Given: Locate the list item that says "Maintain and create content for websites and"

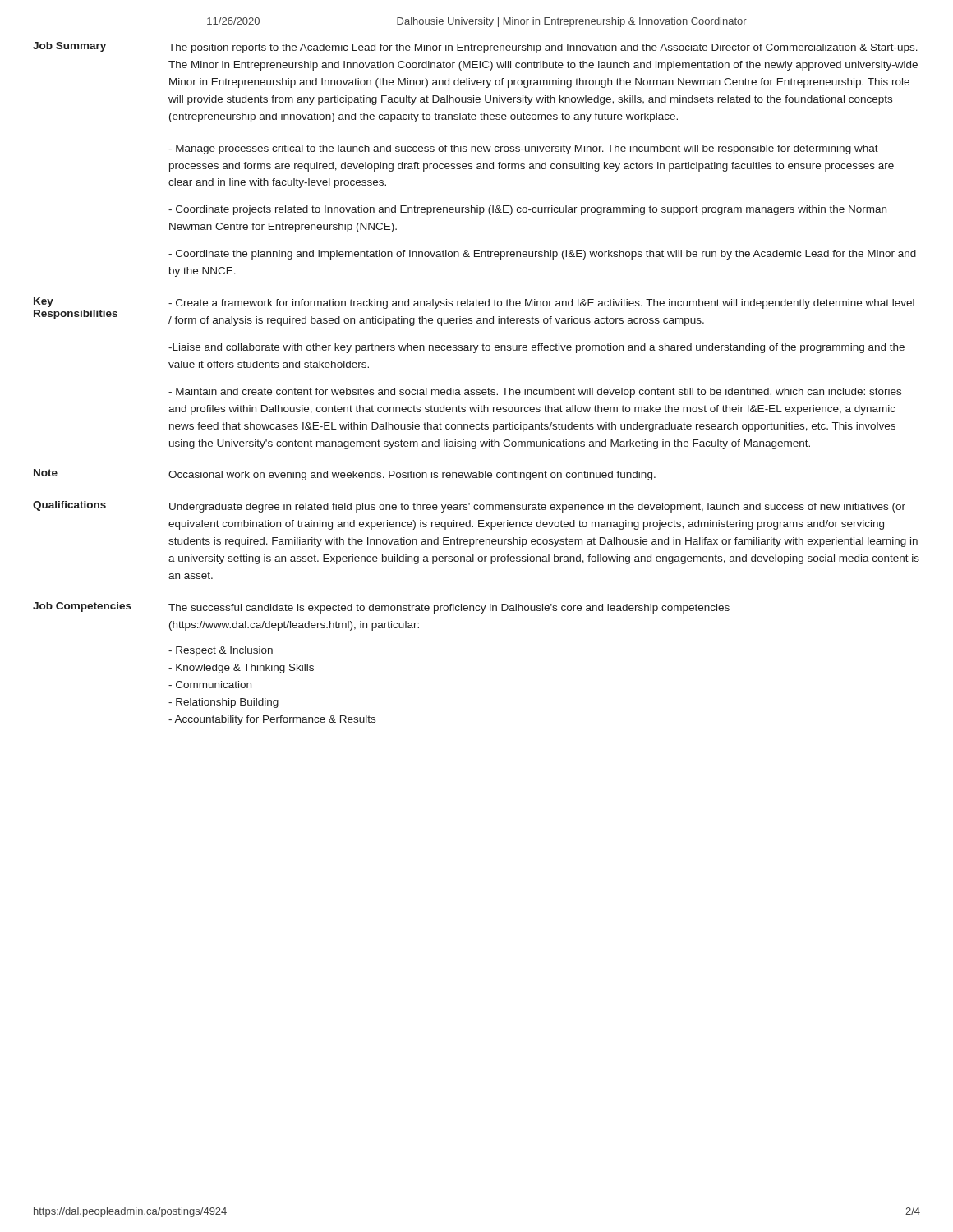Looking at the screenshot, I should tap(535, 417).
